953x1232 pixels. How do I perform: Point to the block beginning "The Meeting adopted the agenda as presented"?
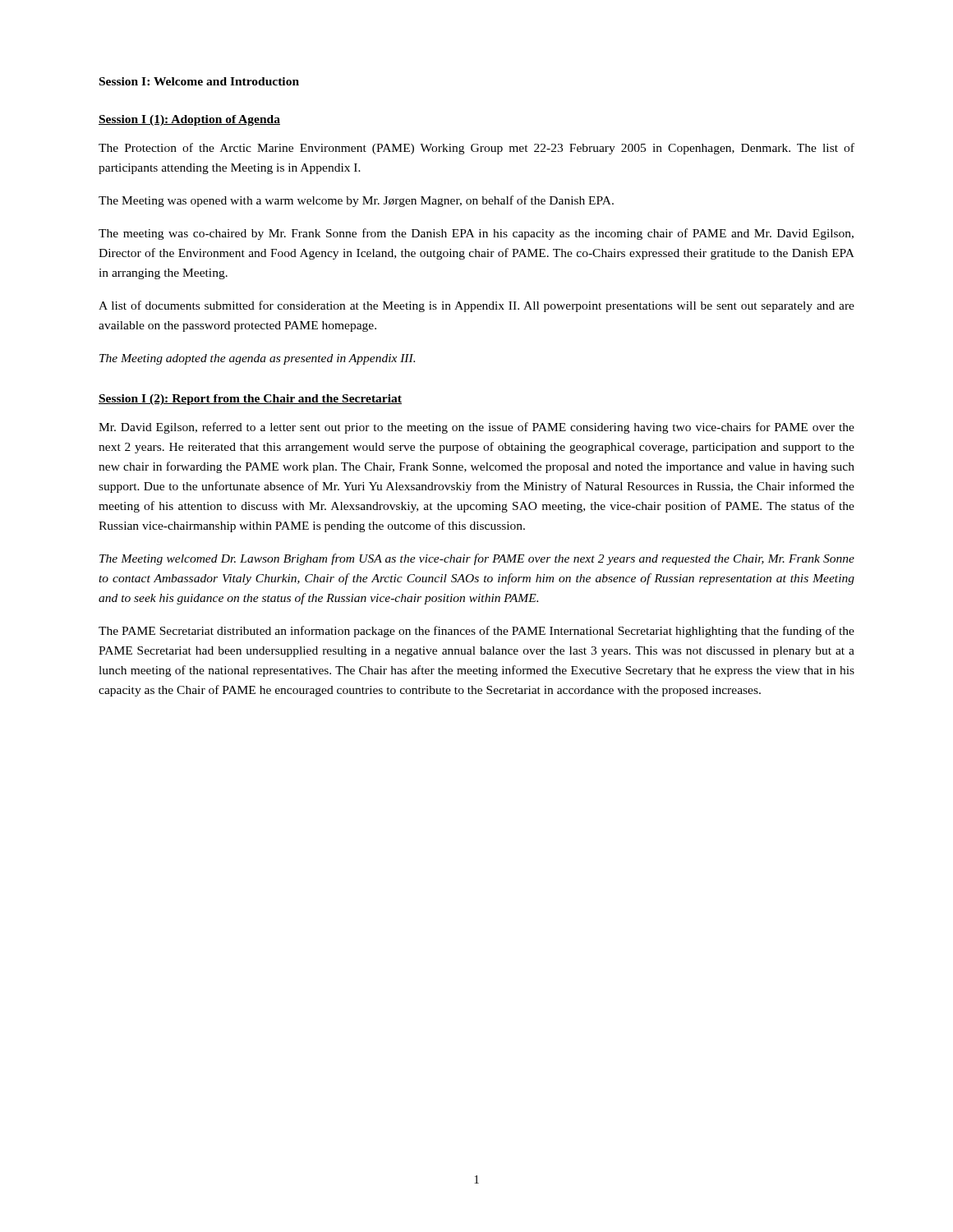(x=257, y=358)
